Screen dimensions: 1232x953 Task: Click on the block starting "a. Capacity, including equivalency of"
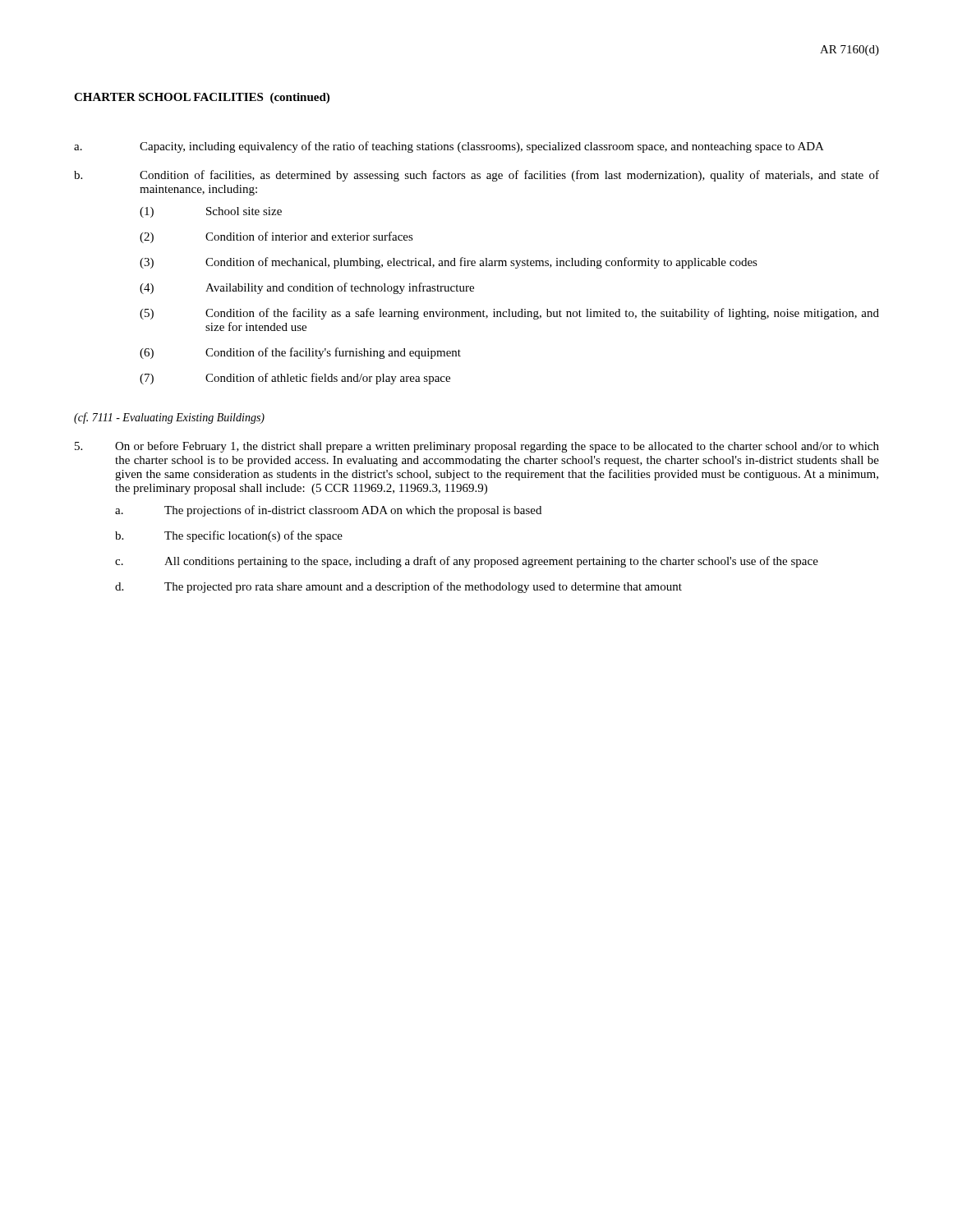(x=476, y=147)
